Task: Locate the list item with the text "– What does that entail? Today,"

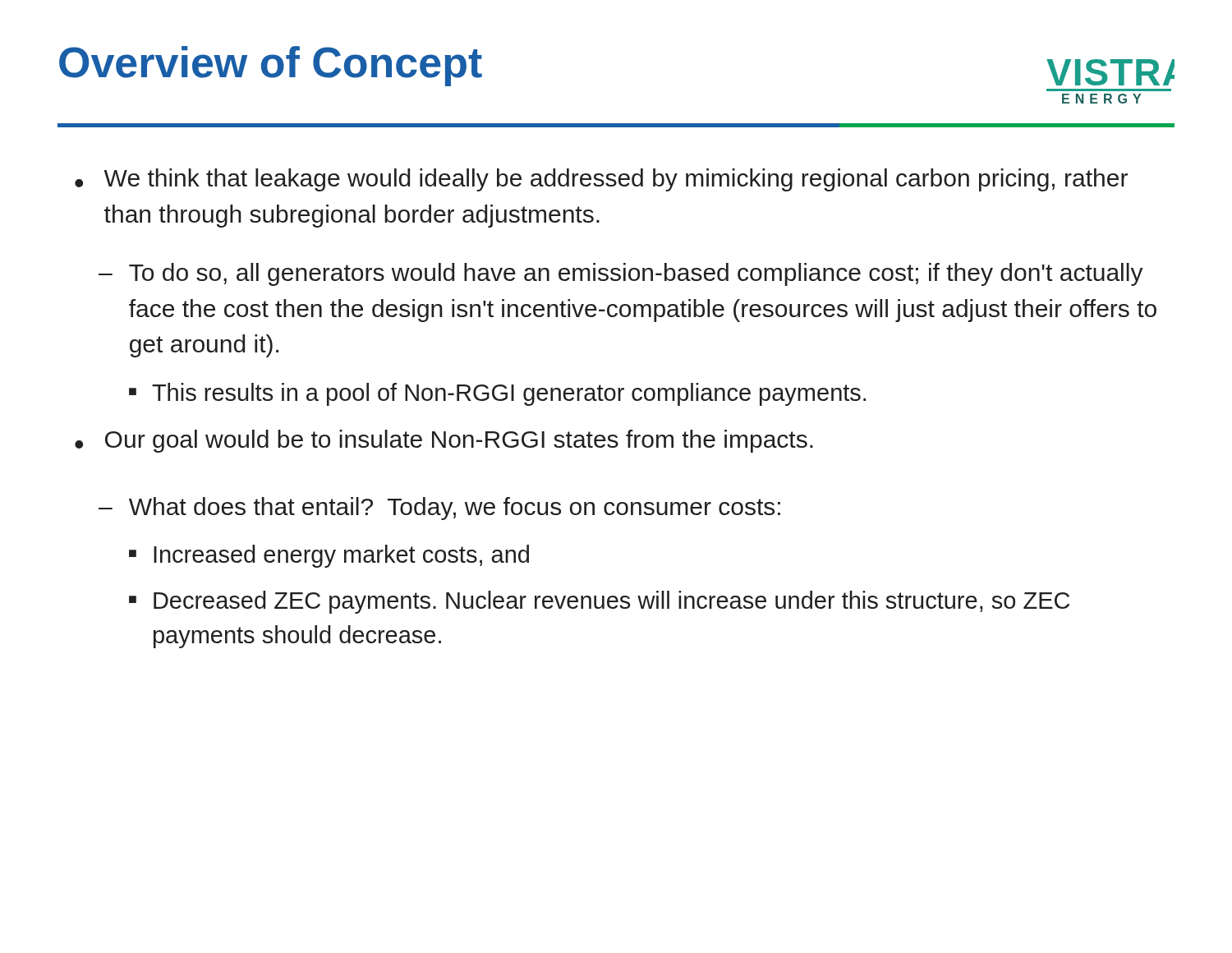Action: click(x=441, y=506)
